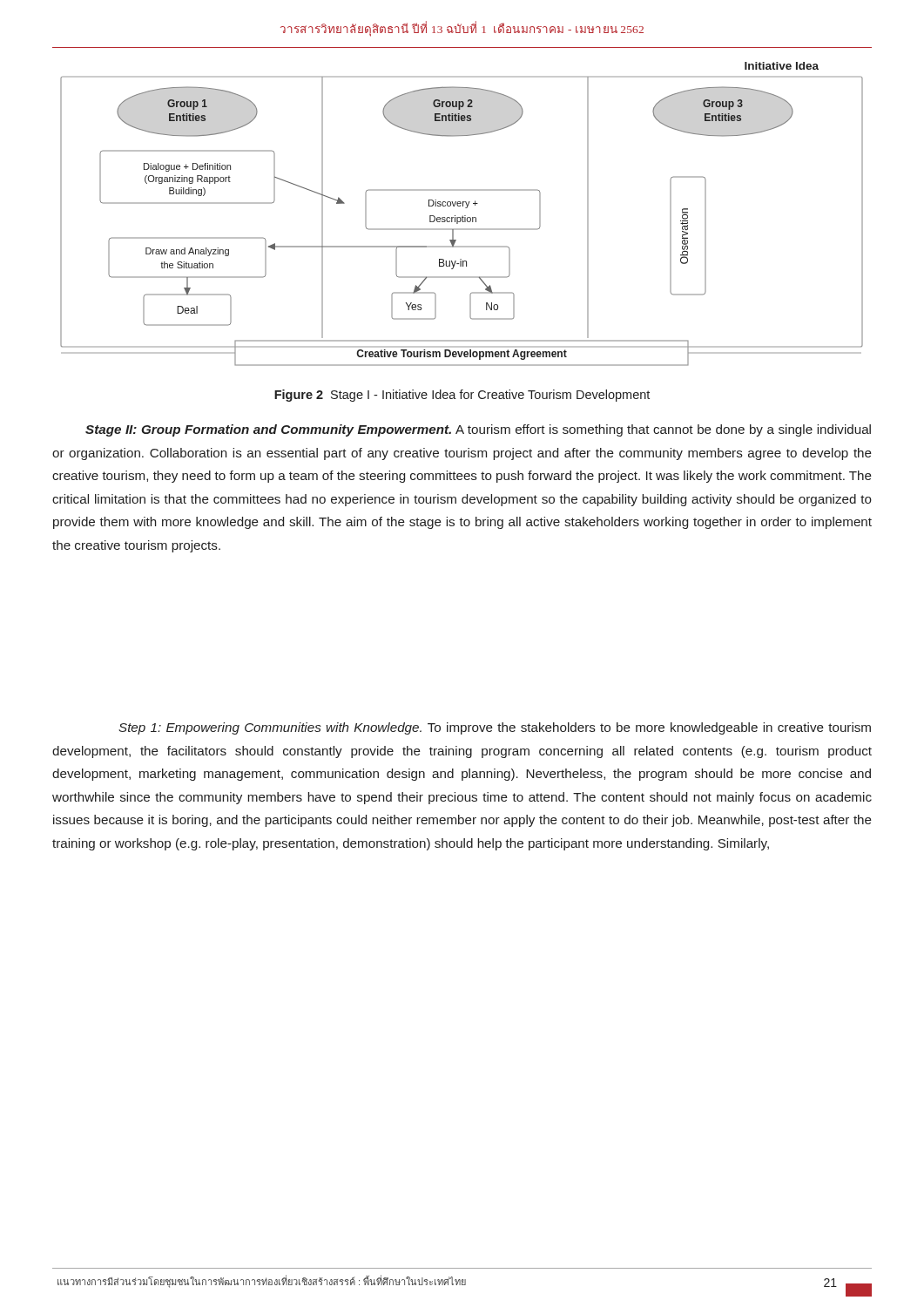The width and height of the screenshot is (924, 1307).
Task: Find the flowchart
Action: coord(462,218)
